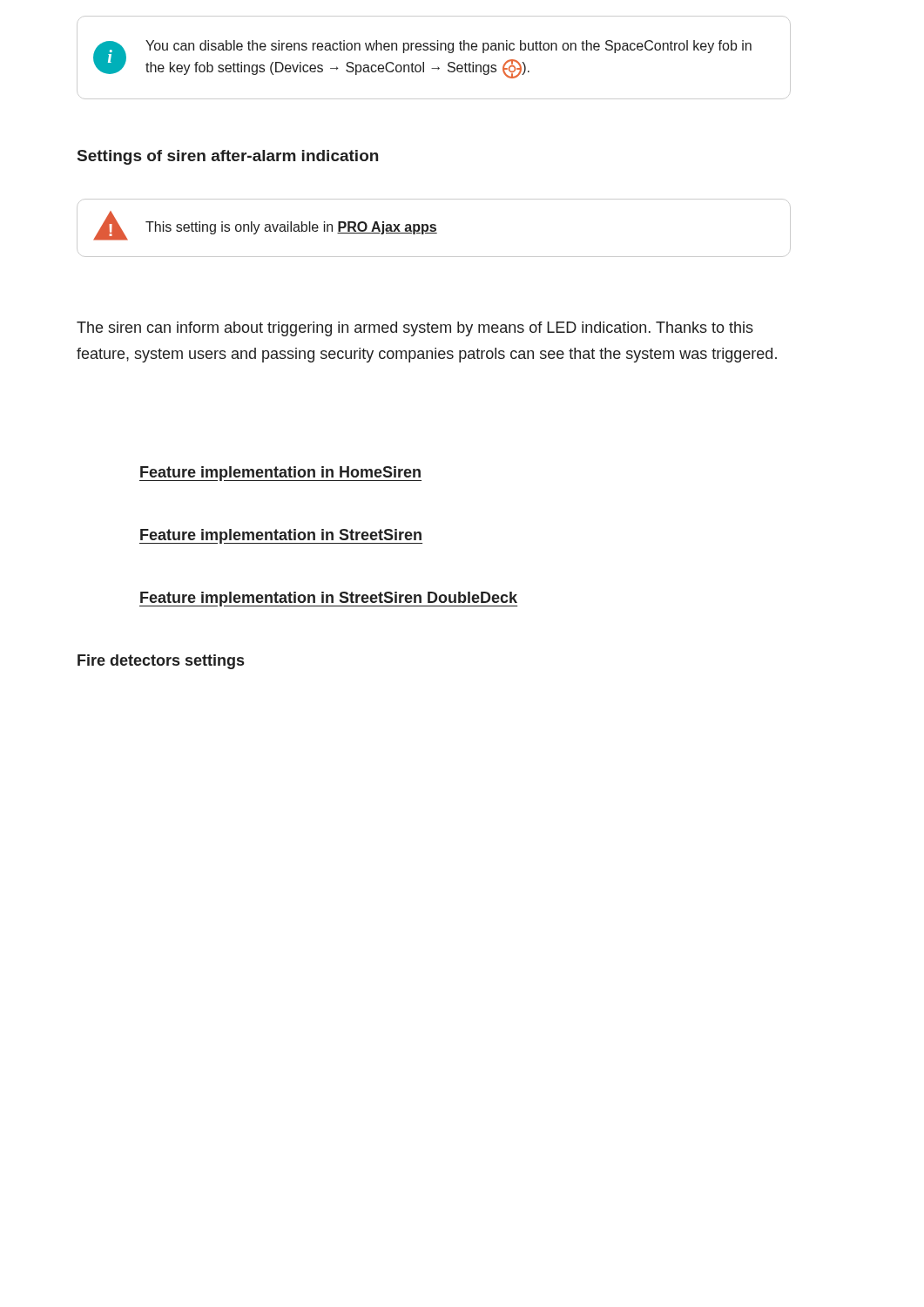The image size is (924, 1307).
Task: Click where it says "Fire detectors settings"
Action: click(x=161, y=660)
